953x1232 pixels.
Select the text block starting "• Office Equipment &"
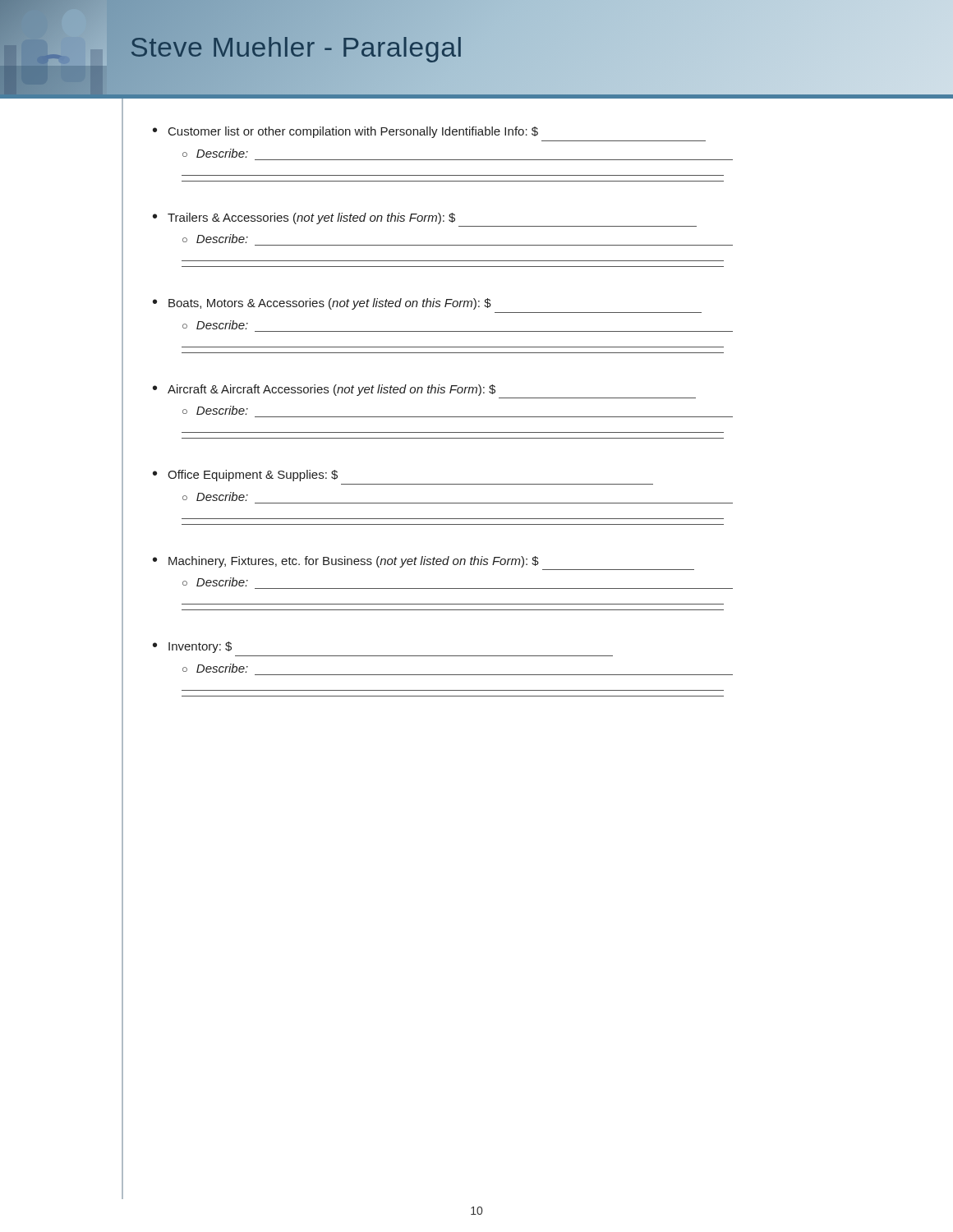(528, 495)
